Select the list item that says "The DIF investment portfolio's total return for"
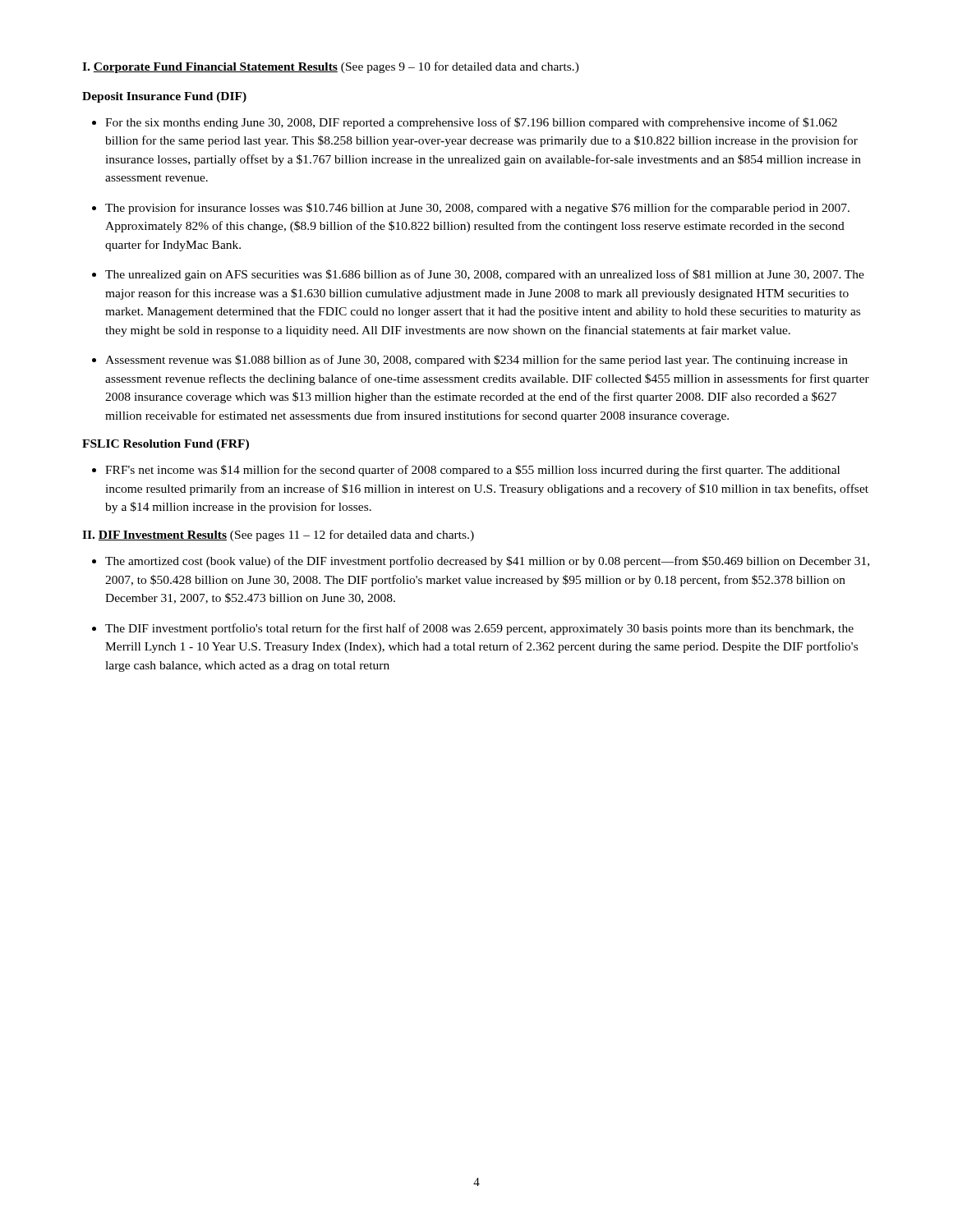This screenshot has height=1232, width=953. pos(482,646)
